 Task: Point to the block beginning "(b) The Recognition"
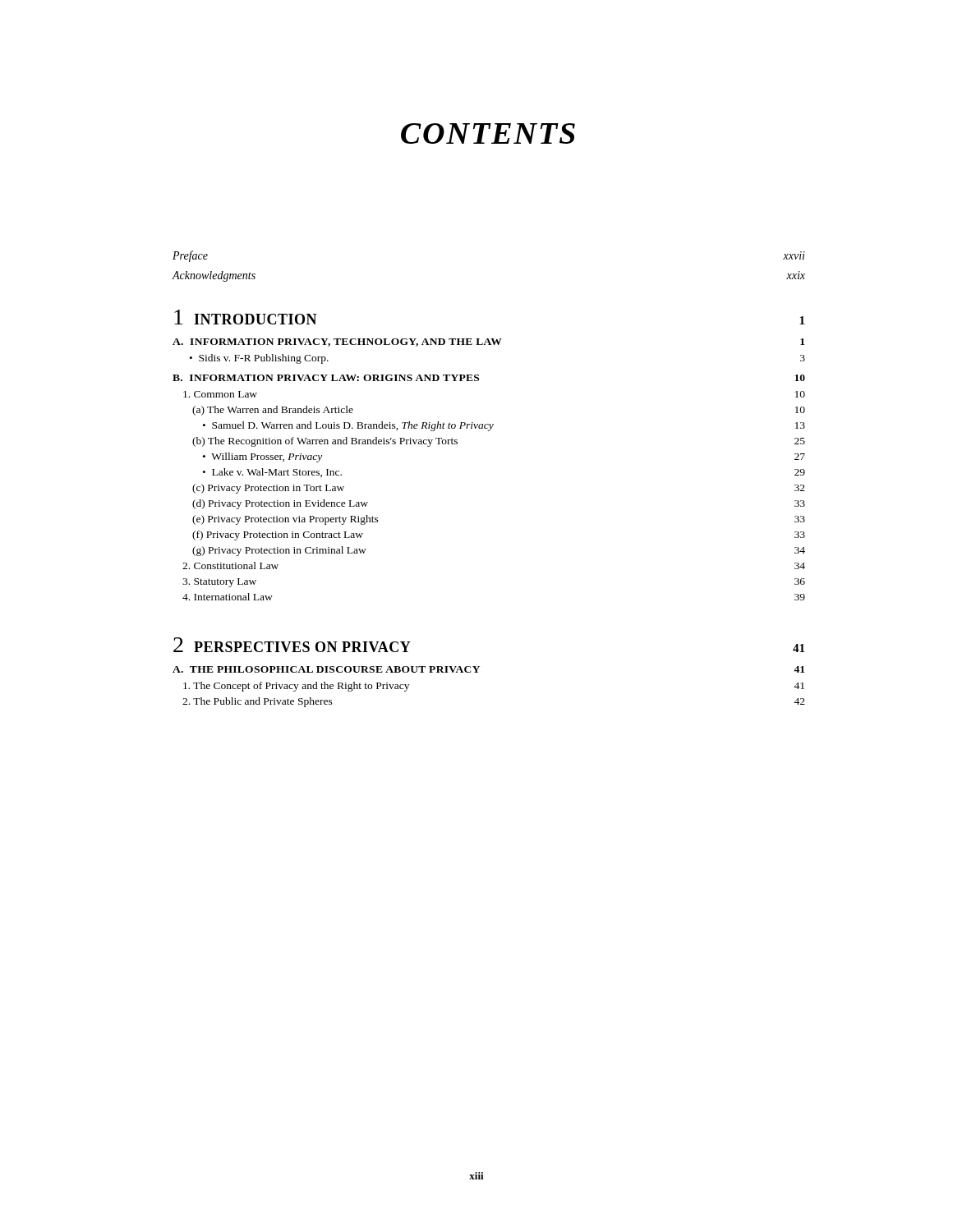click(x=325, y=441)
